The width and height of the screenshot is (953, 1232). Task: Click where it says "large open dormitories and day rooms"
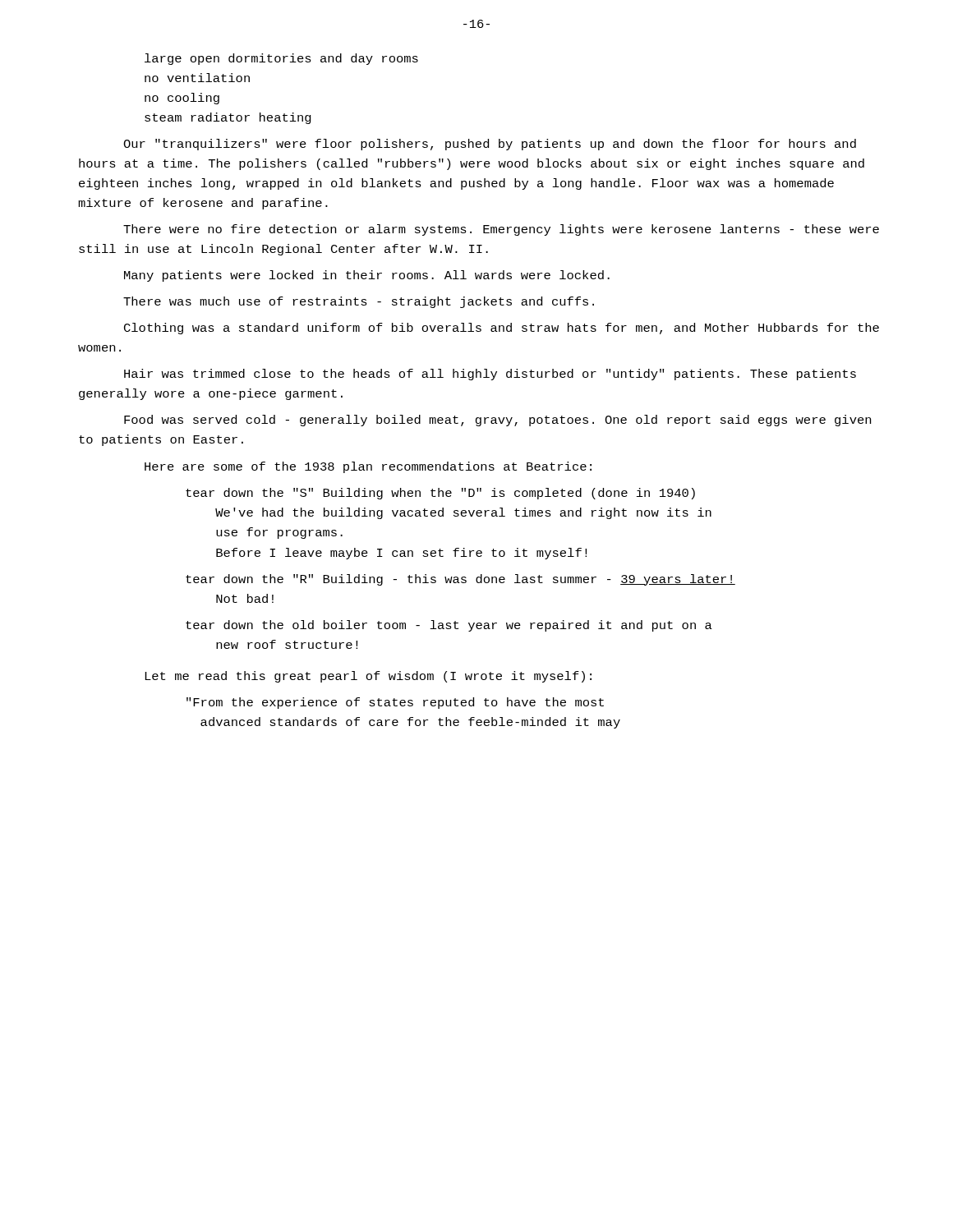point(281,59)
